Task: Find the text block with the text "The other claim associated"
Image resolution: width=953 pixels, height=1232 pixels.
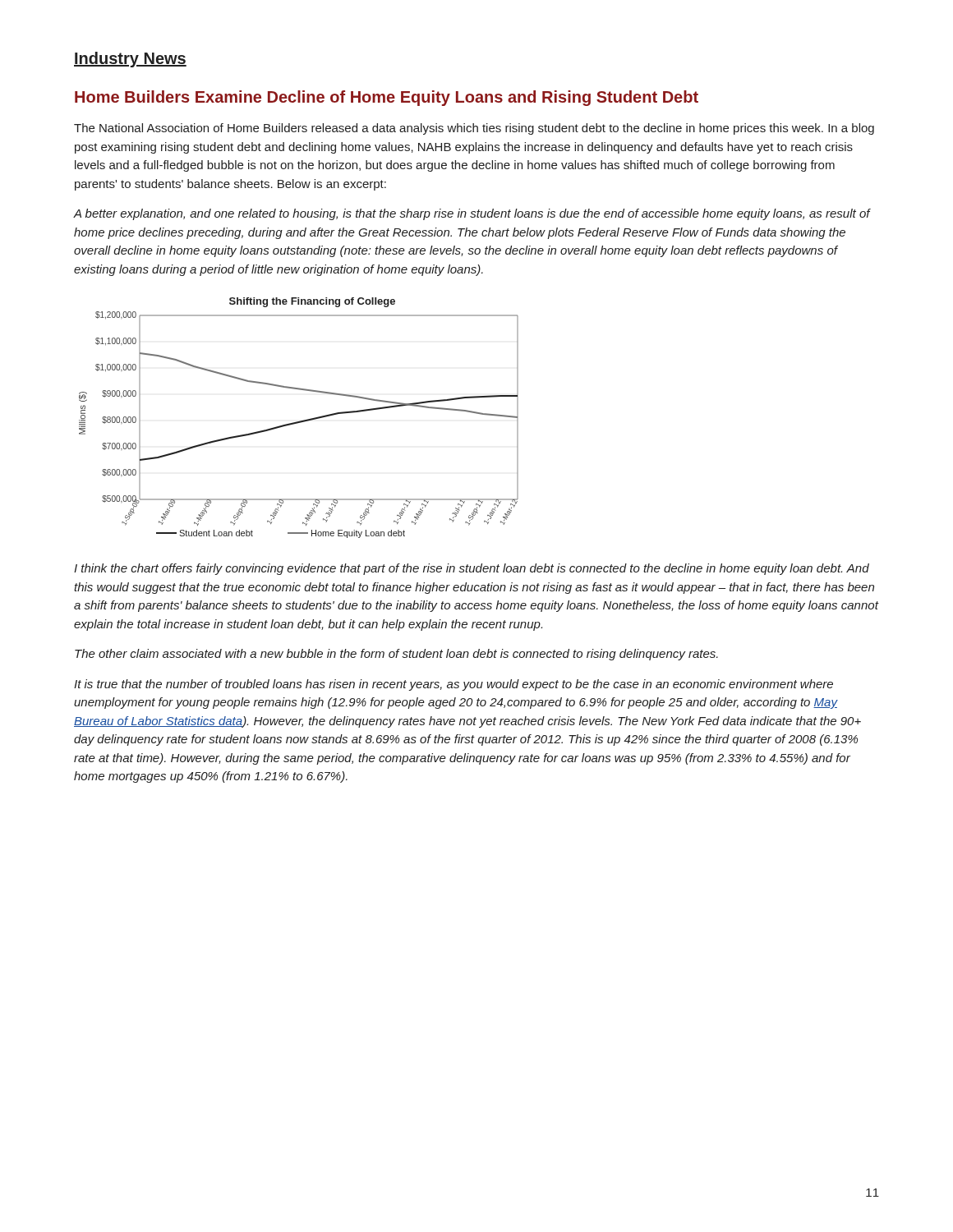Action: pos(397,653)
